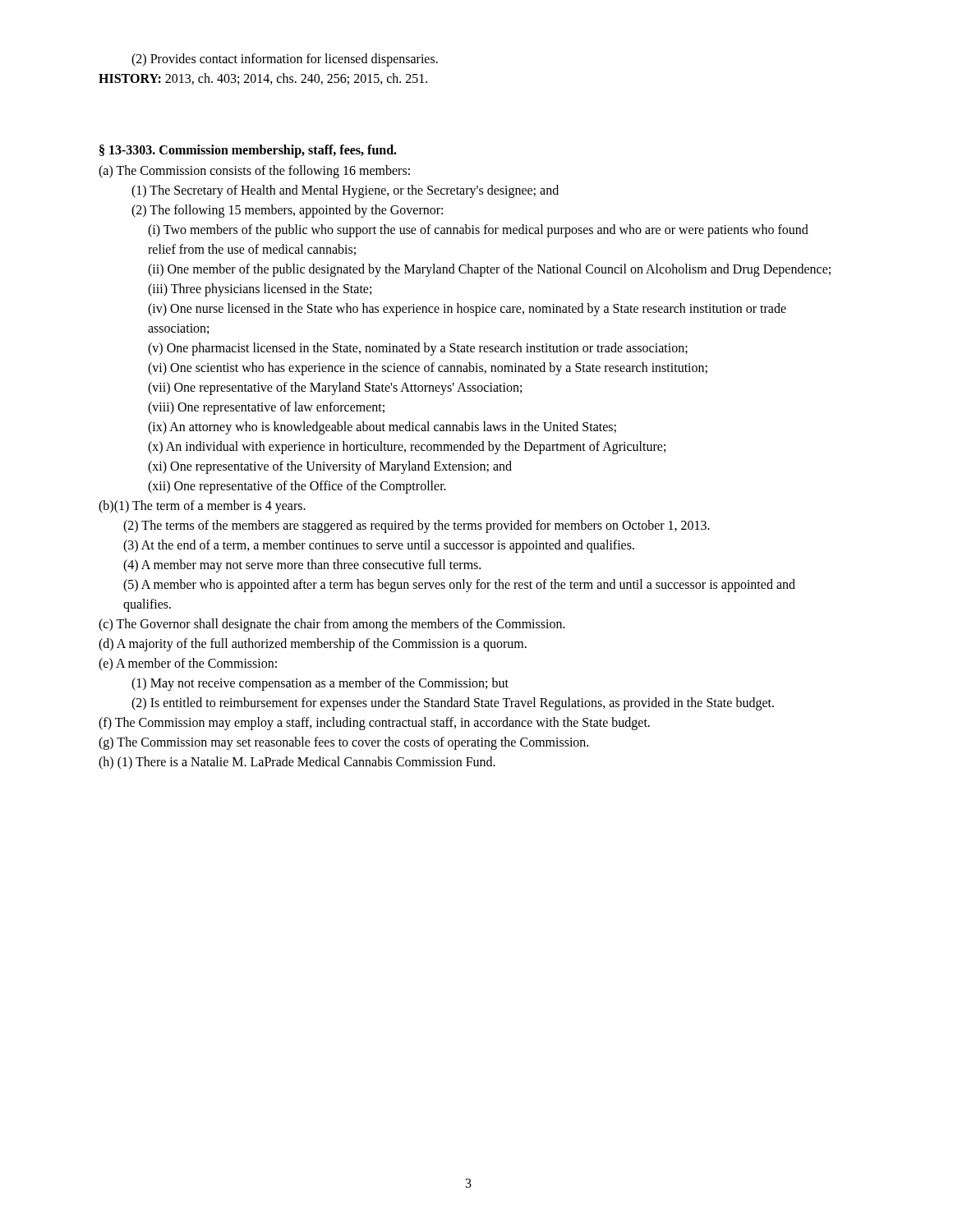Click the passage that begins "(vi) One scientist"
Image resolution: width=953 pixels, height=1232 pixels.
[493, 368]
